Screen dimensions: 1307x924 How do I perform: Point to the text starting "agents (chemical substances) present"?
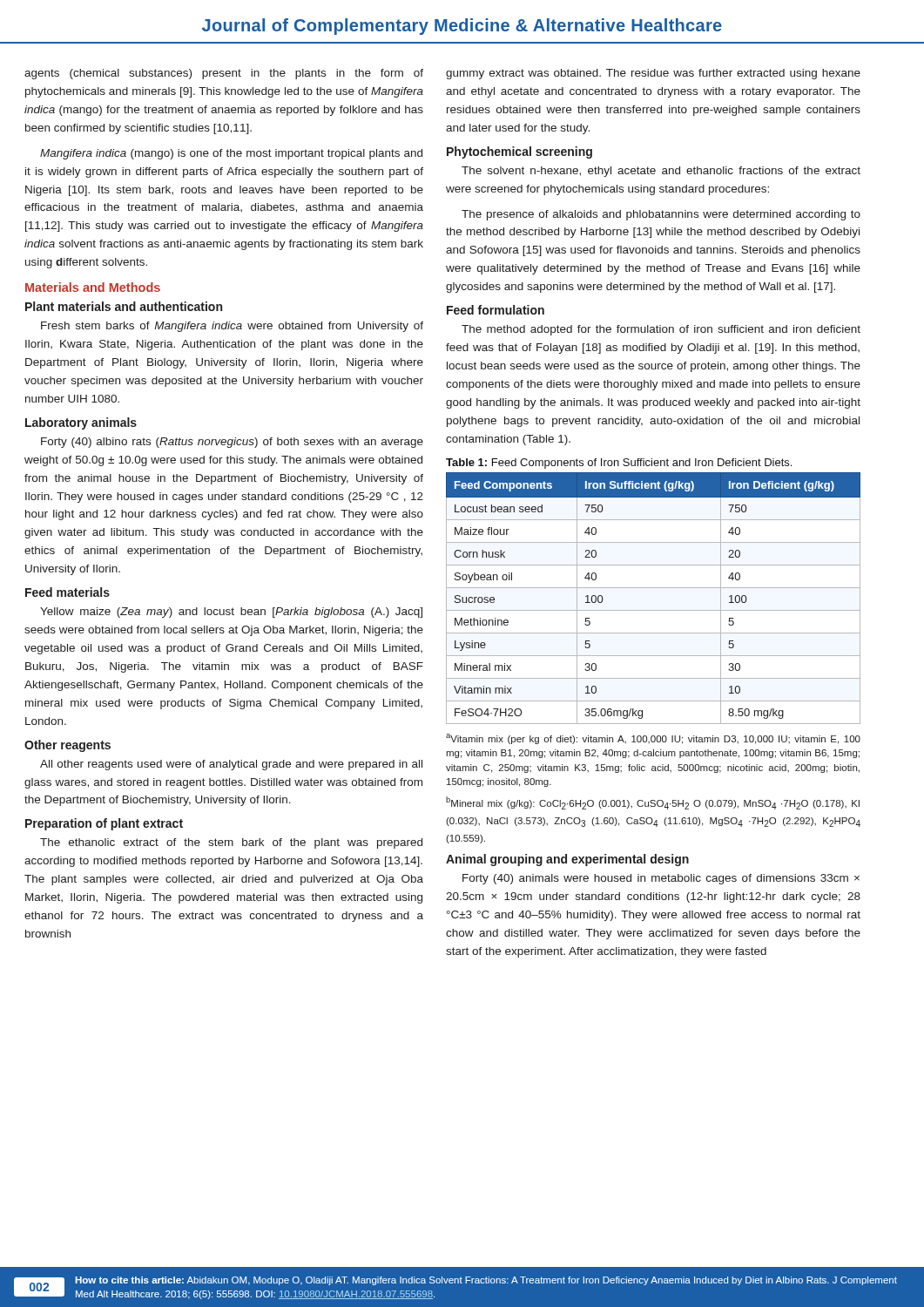(224, 101)
